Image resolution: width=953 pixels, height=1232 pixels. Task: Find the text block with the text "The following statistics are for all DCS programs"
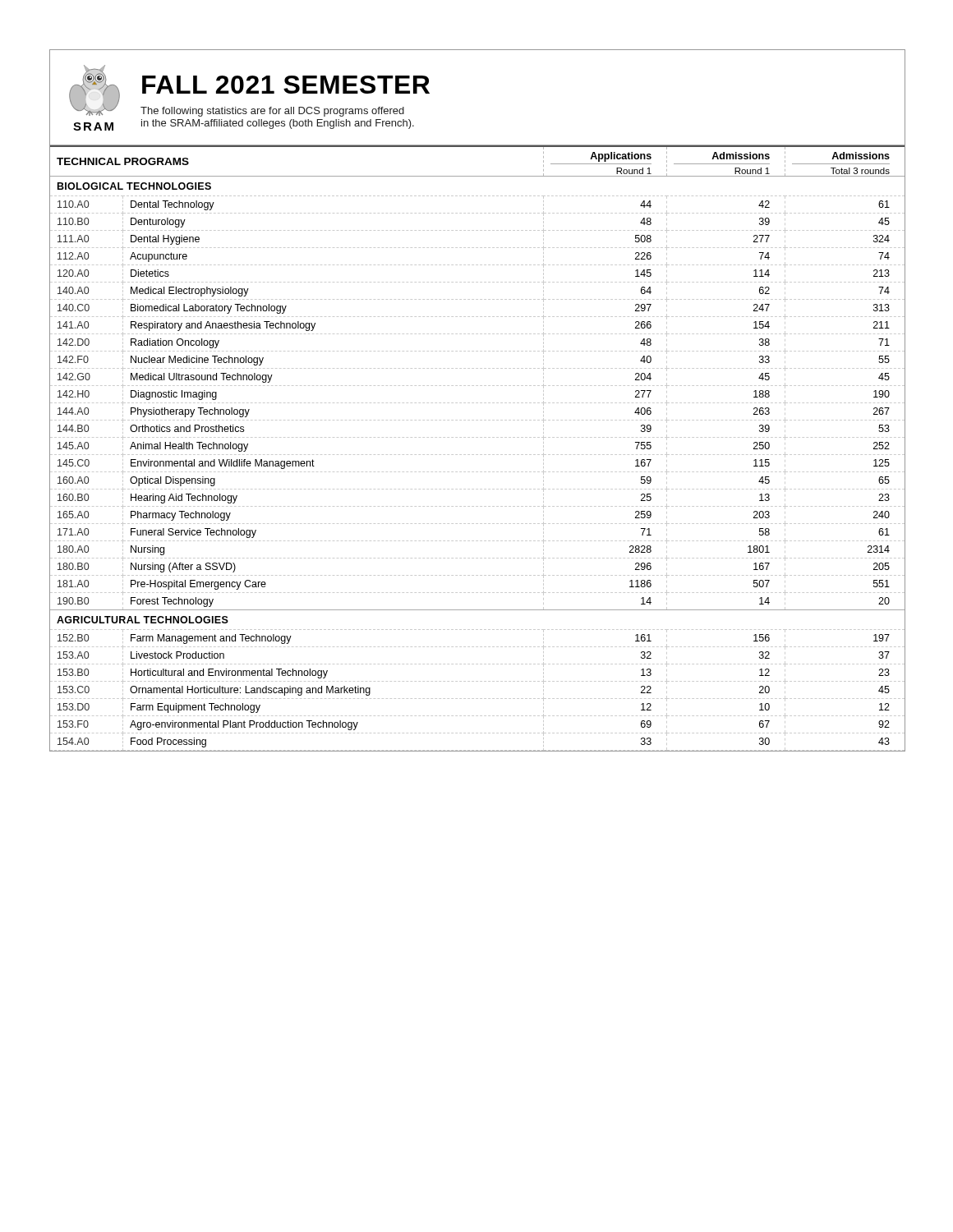pyautogui.click(x=272, y=110)
